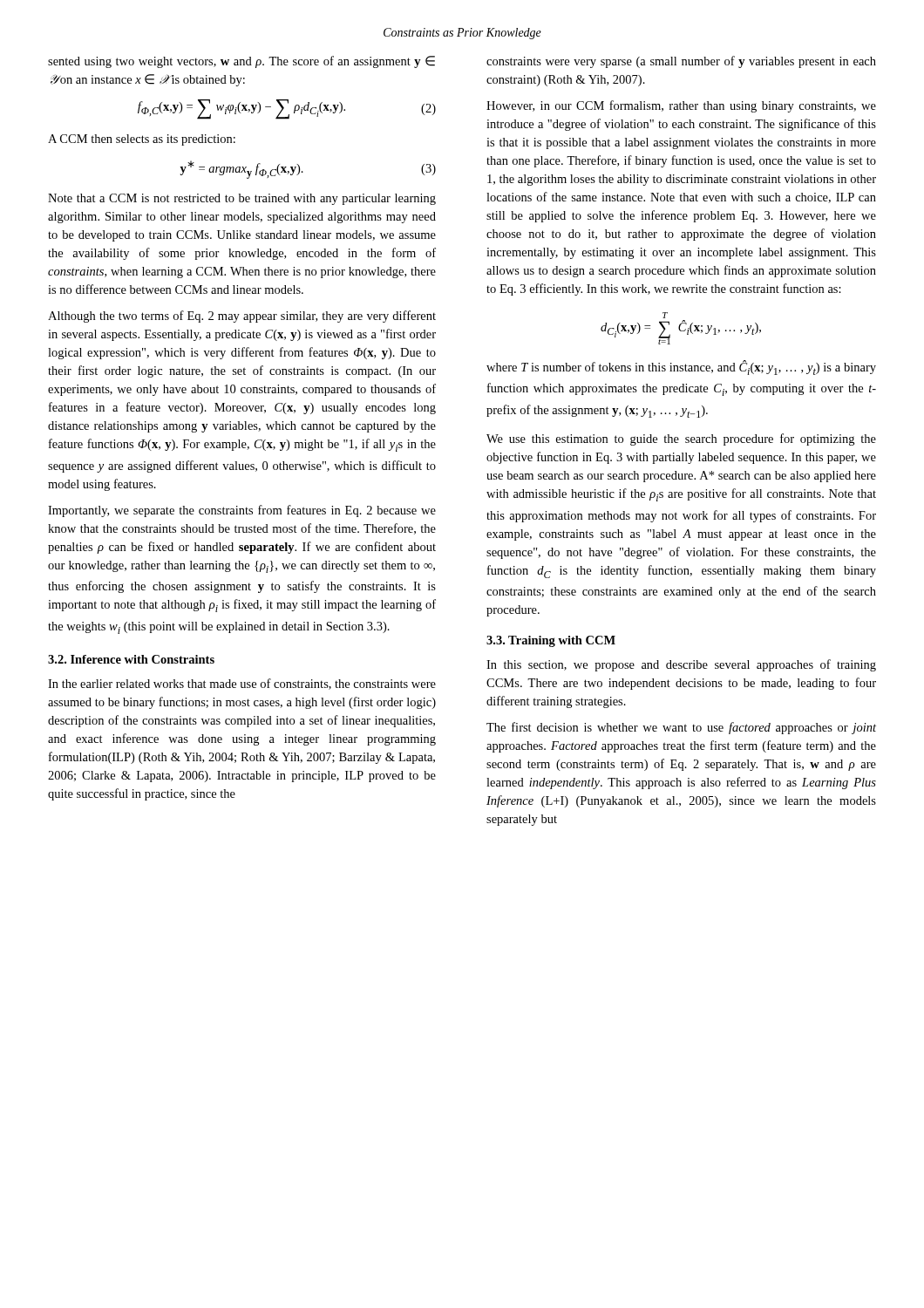924x1308 pixels.
Task: Locate the text block starting "A CCM then selects"
Action: coord(242,139)
